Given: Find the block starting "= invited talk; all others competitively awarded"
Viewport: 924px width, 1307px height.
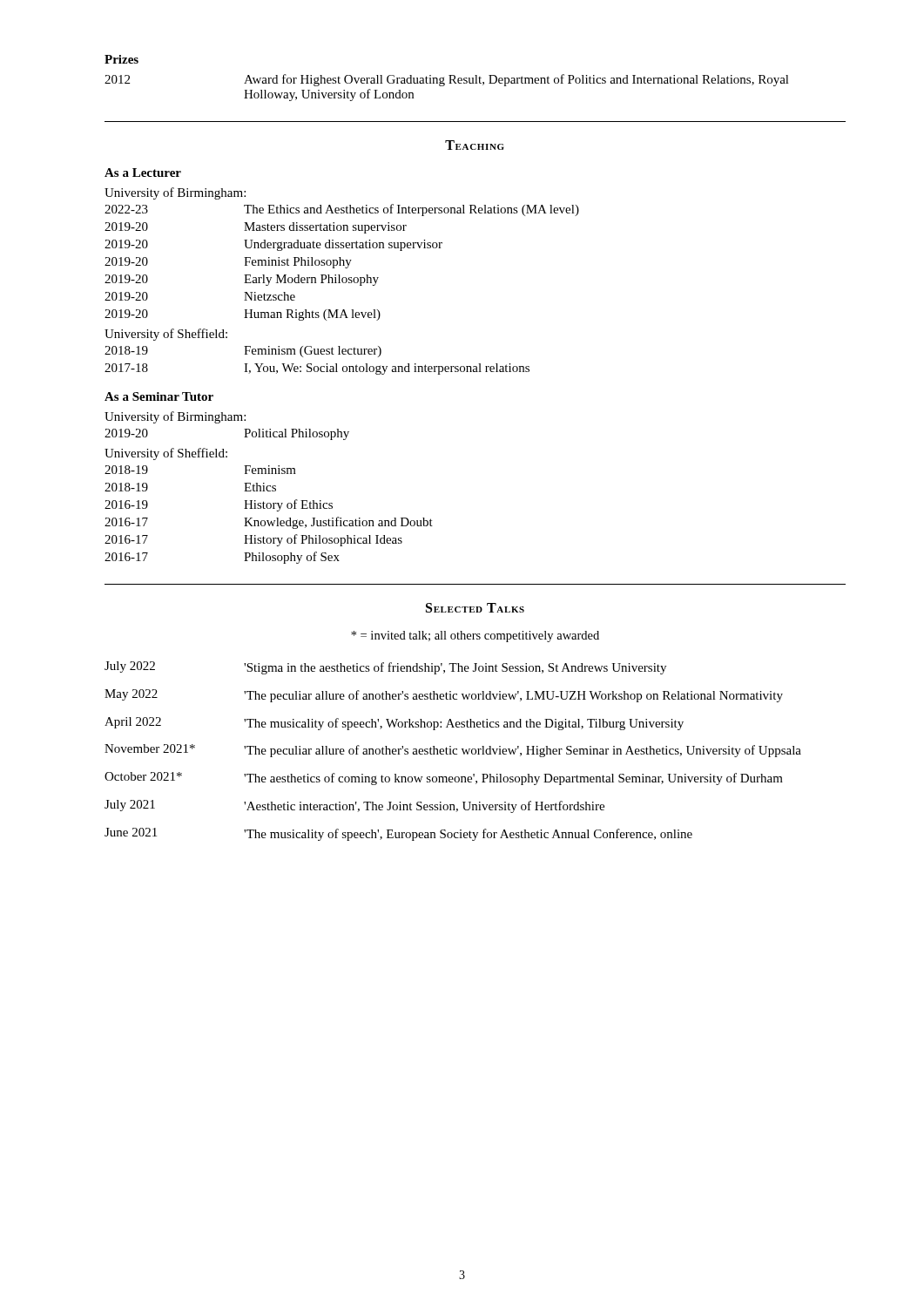Looking at the screenshot, I should coord(475,635).
